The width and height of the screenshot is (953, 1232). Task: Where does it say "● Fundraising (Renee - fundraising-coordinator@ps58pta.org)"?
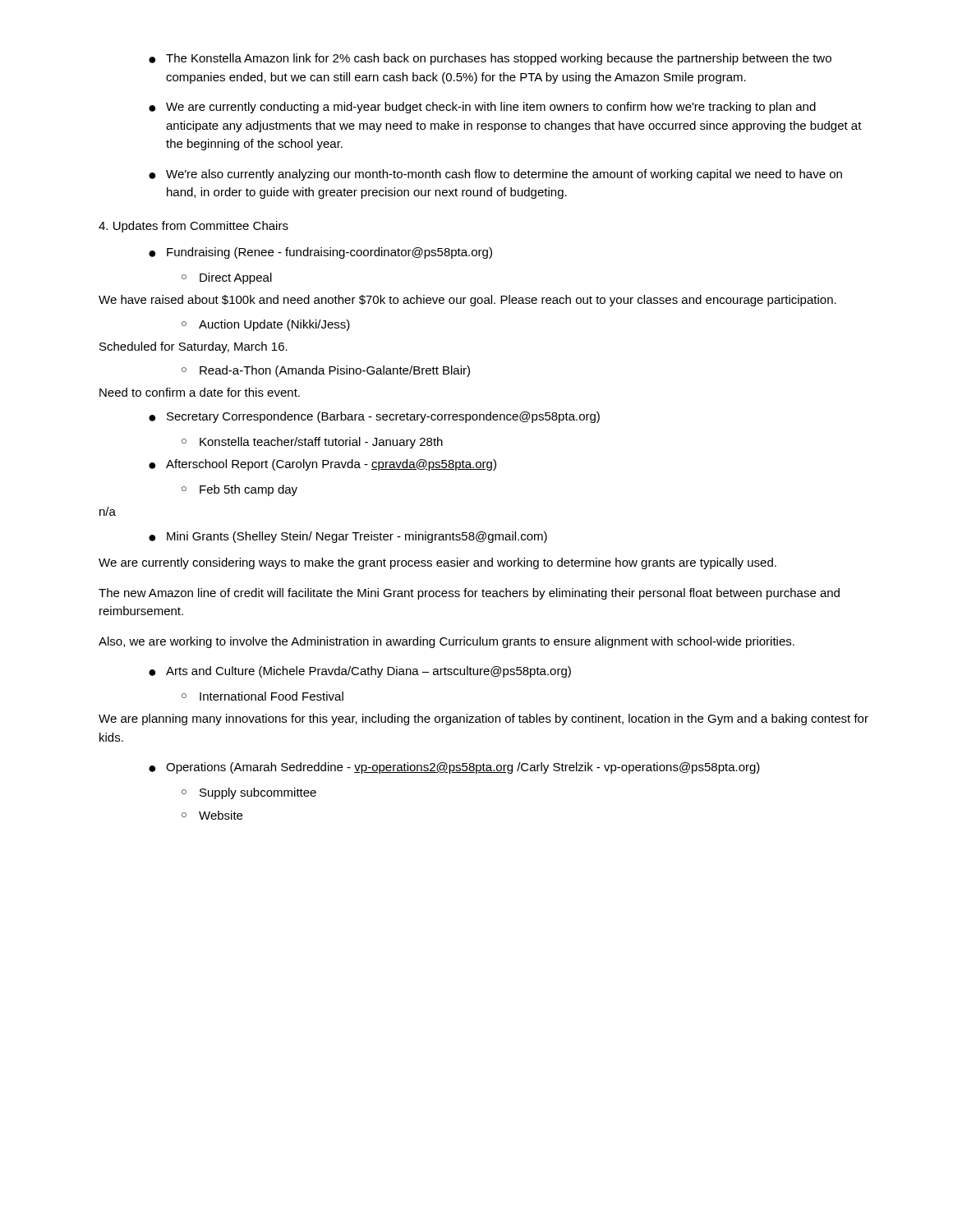point(320,253)
